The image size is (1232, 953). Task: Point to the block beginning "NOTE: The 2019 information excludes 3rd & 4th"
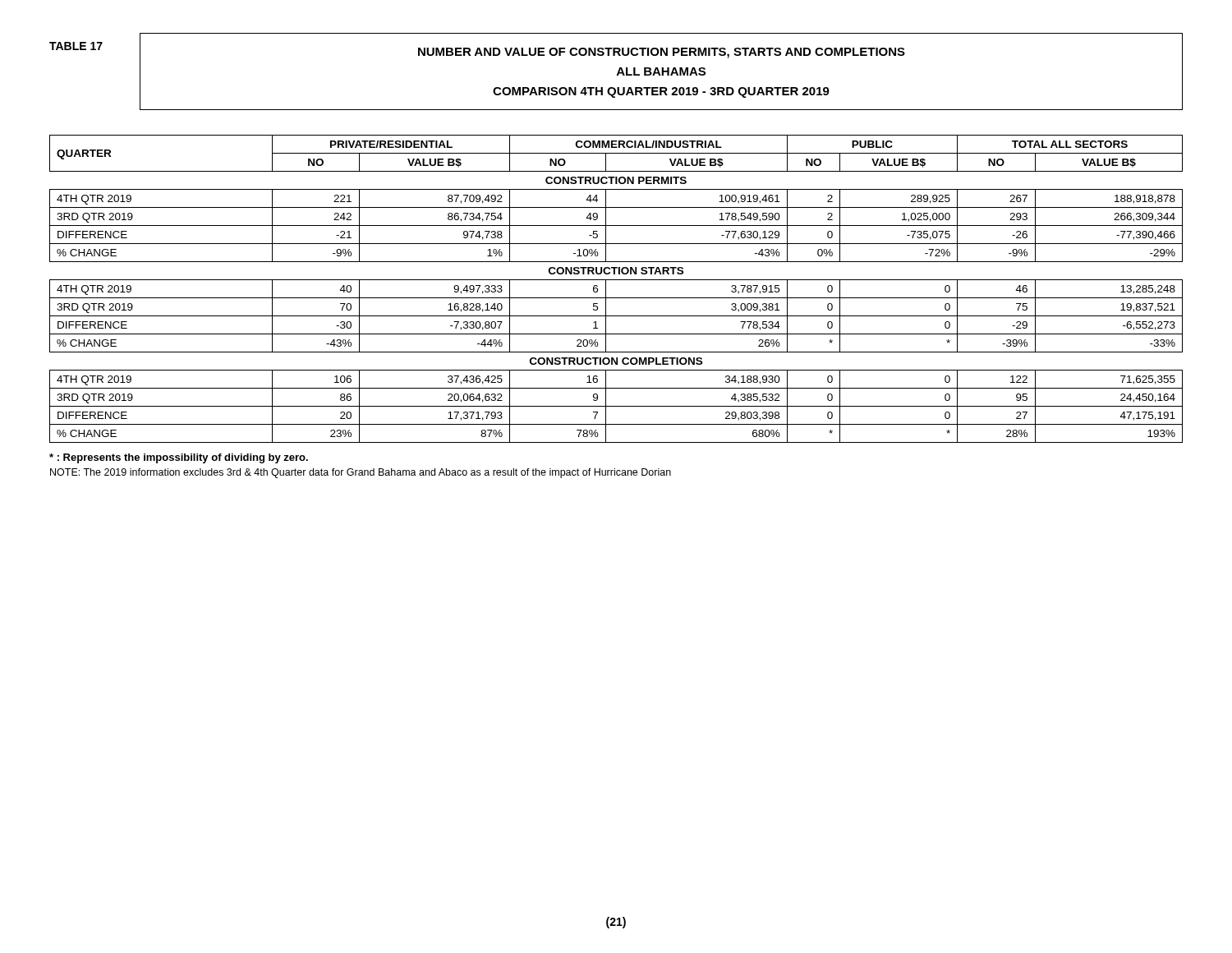point(360,472)
